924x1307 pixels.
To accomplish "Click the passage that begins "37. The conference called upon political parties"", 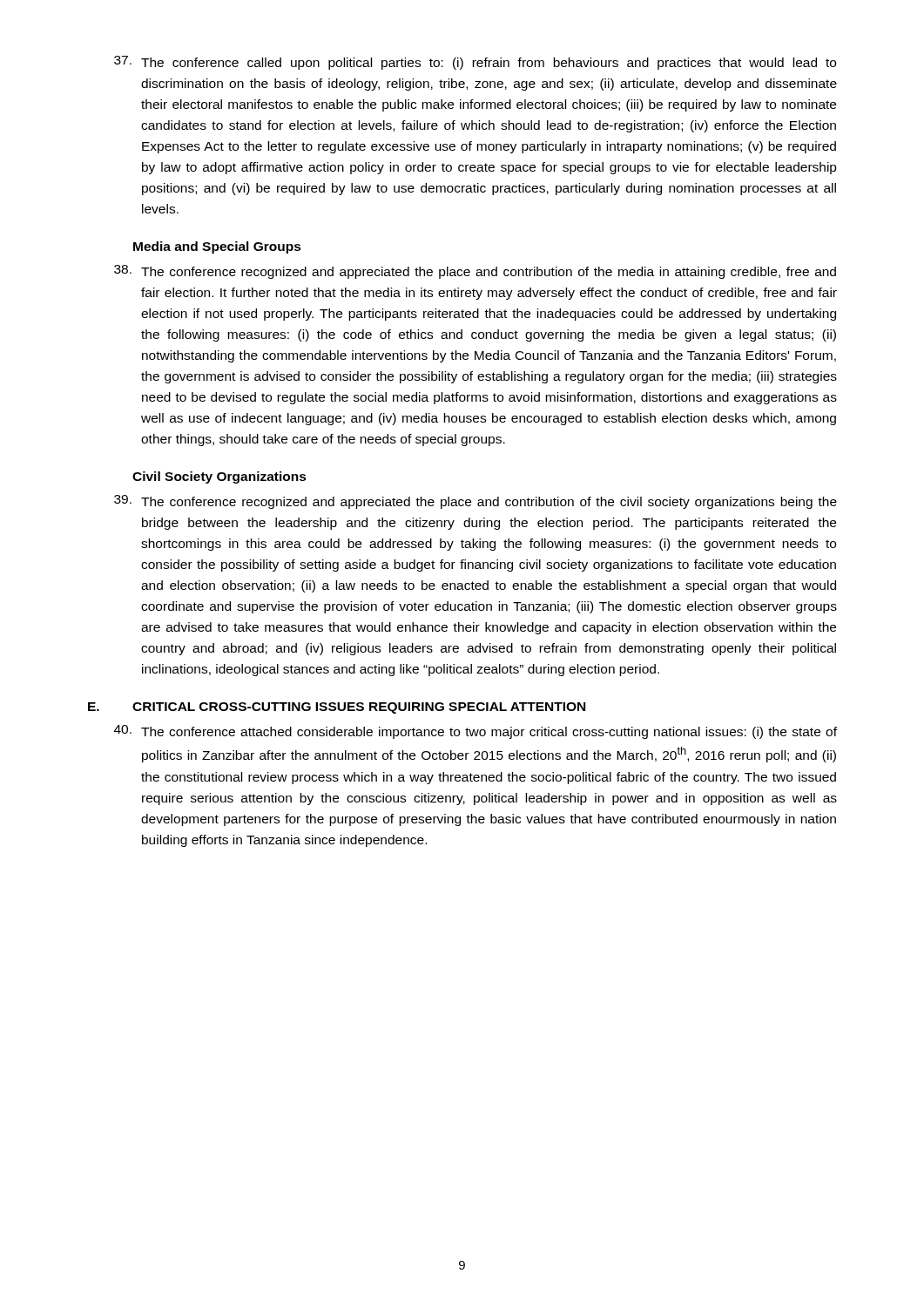I will coord(462,136).
